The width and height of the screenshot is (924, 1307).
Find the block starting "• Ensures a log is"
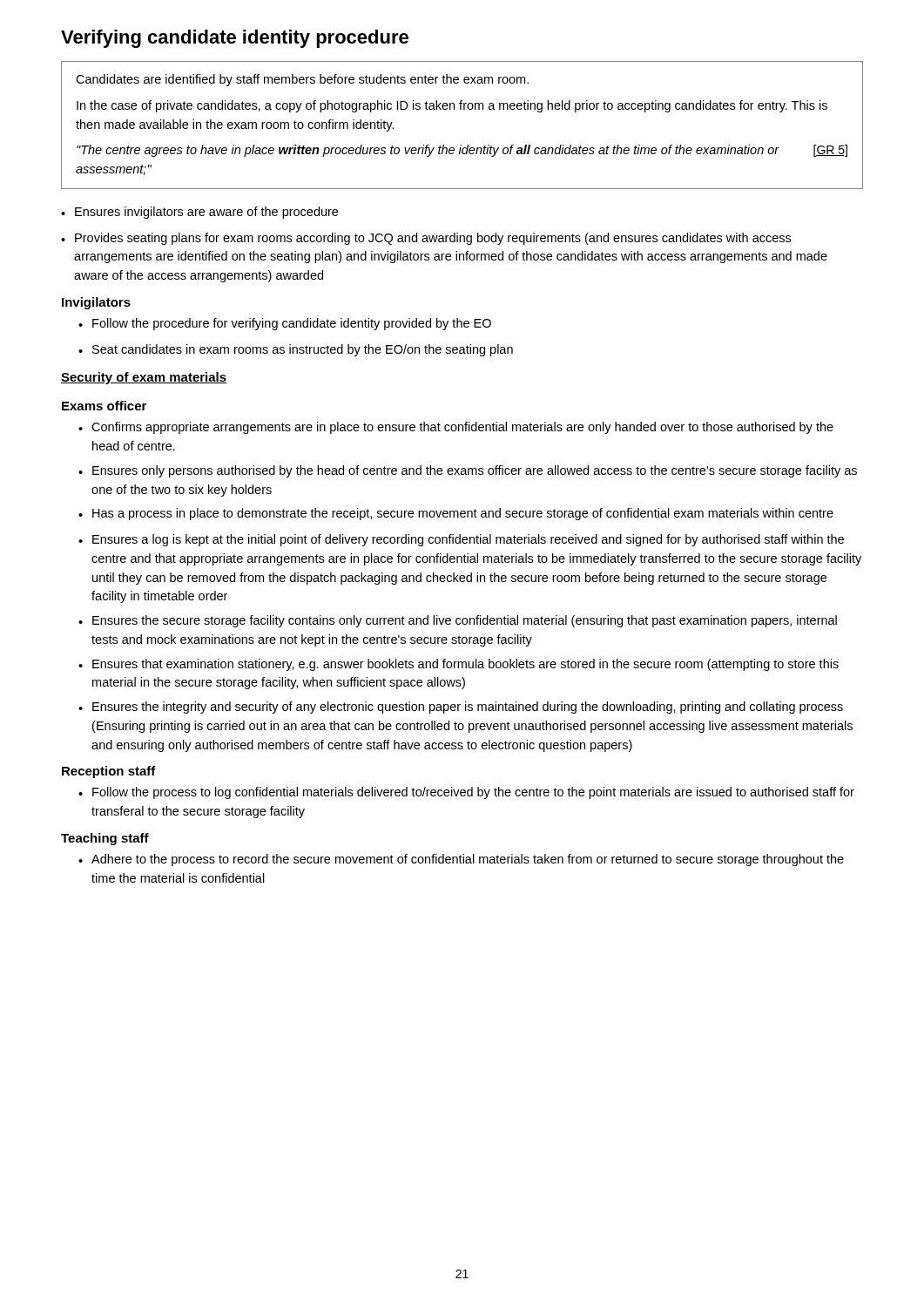[x=471, y=569]
